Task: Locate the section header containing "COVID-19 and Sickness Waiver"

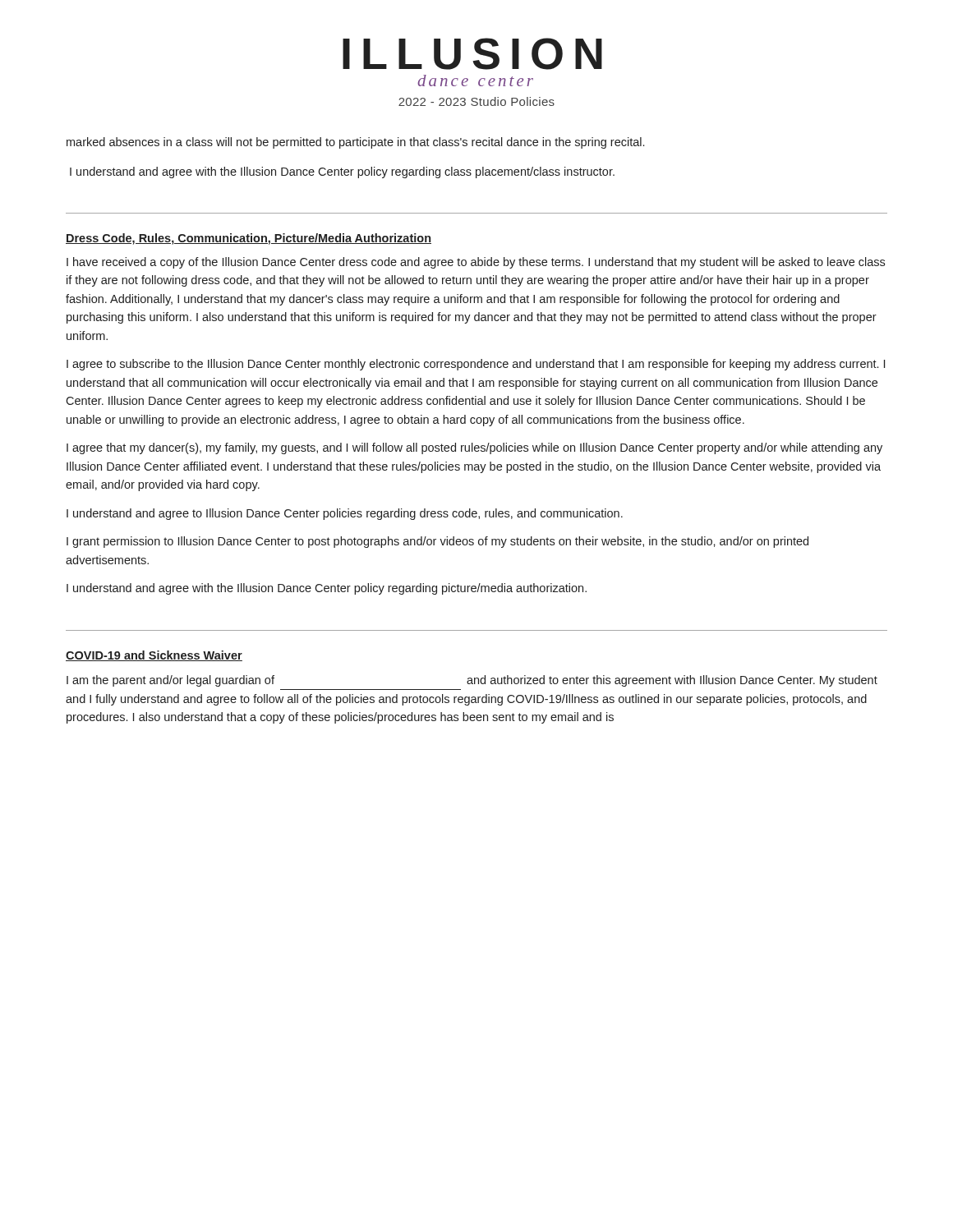Action: (154, 656)
